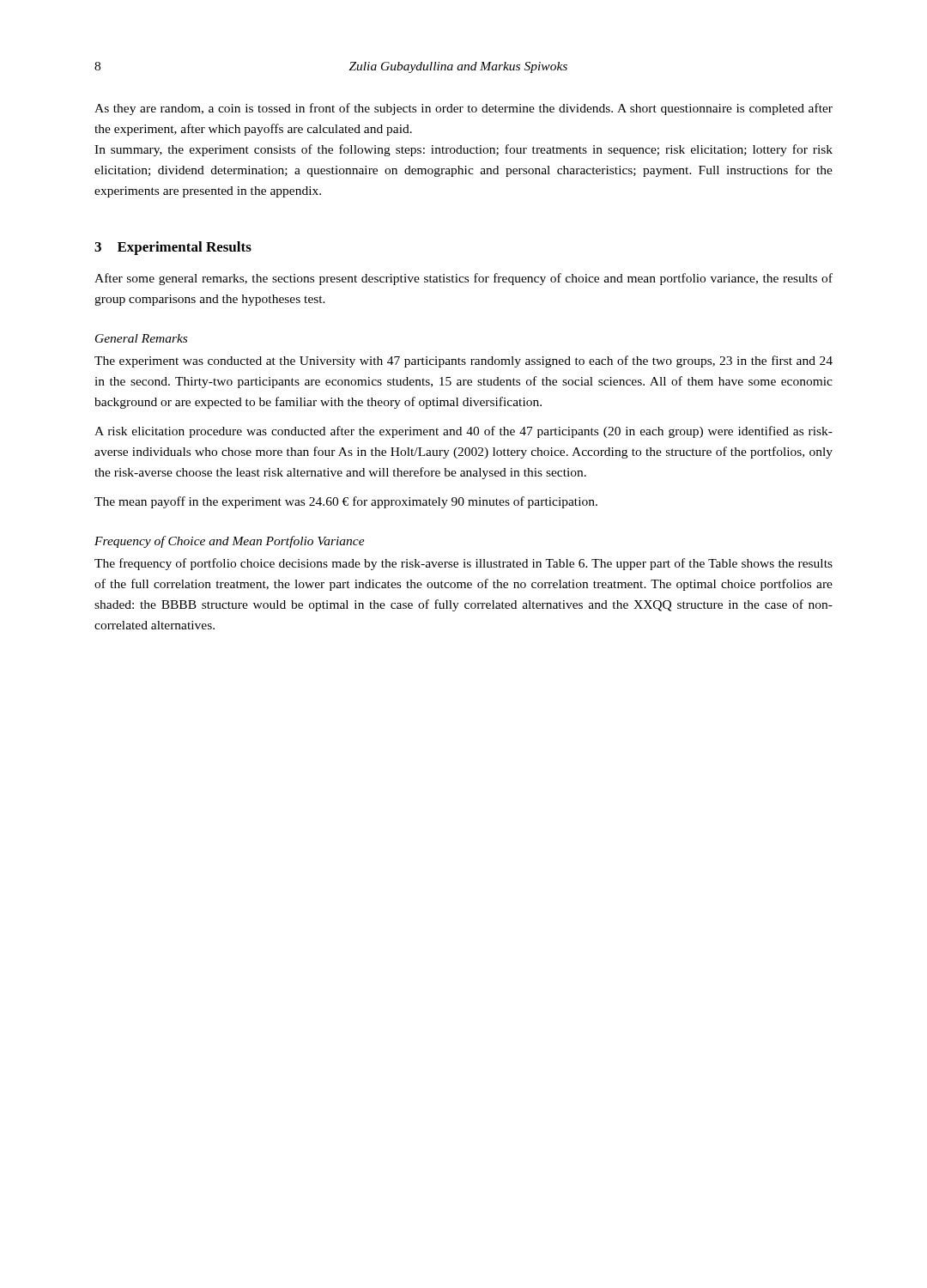Locate the section header that reads "Frequency of Choice"
The image size is (927, 1288).
pyautogui.click(x=229, y=541)
